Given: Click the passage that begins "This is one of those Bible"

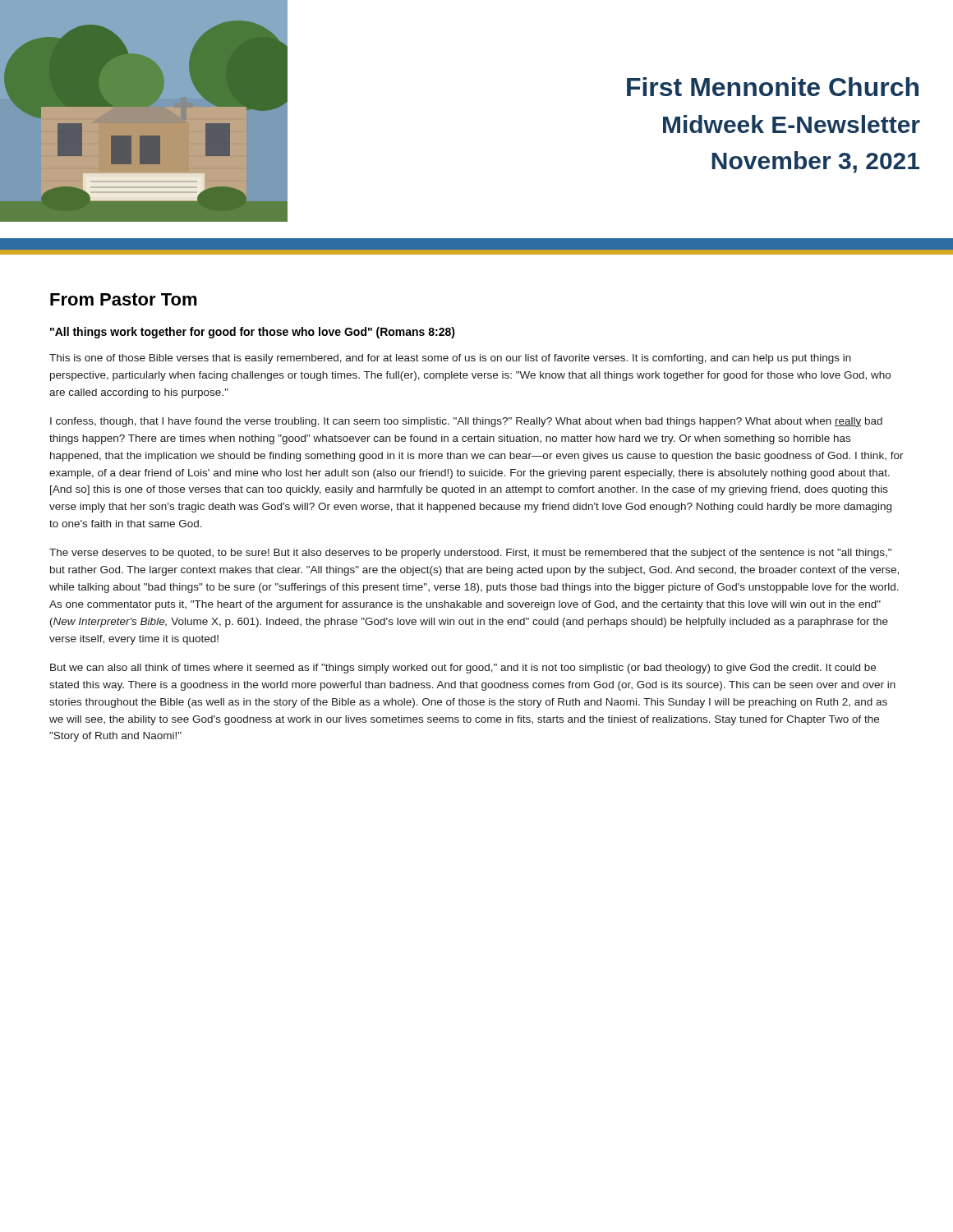Looking at the screenshot, I should click(x=470, y=375).
